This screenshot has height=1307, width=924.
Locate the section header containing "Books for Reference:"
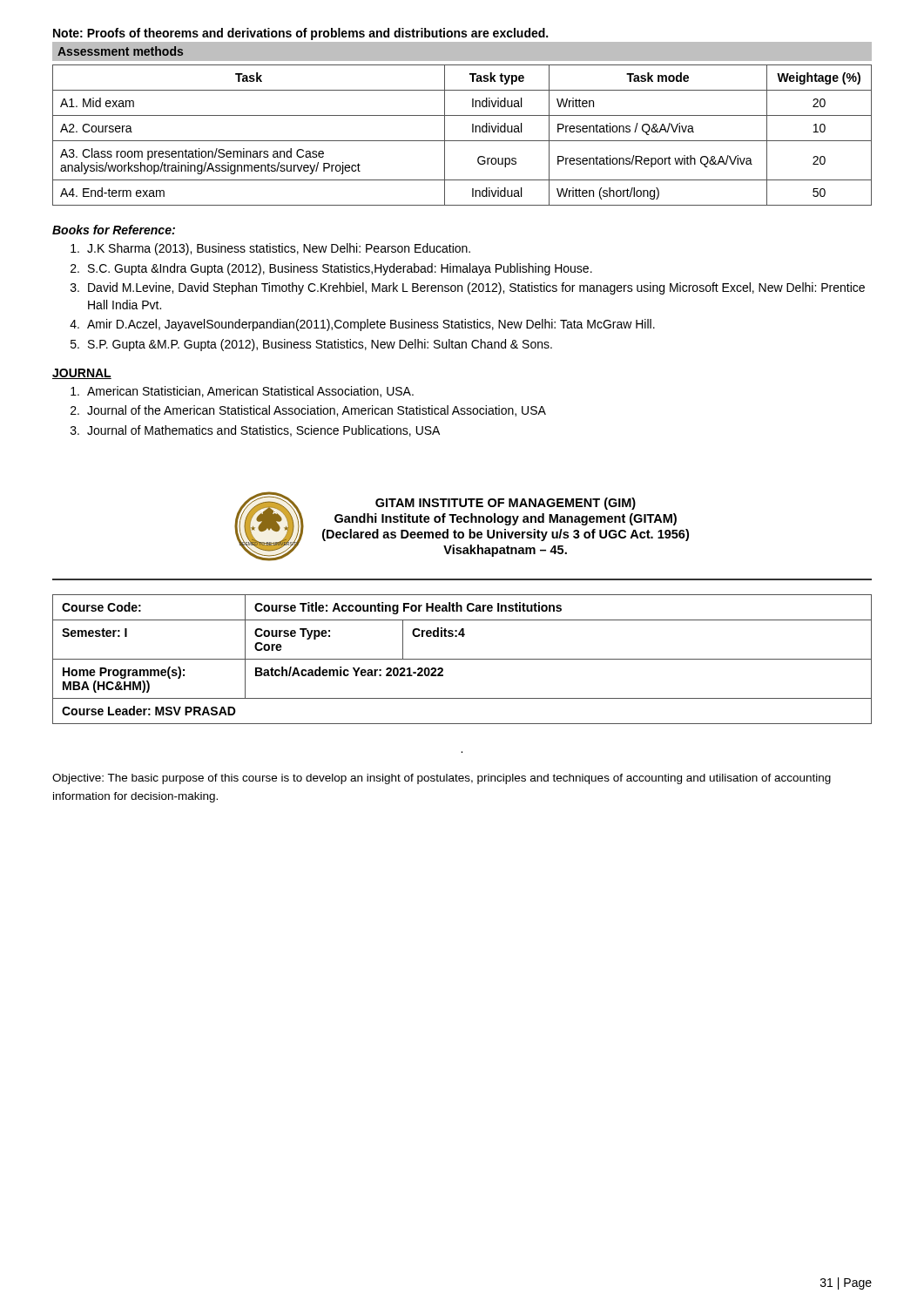click(114, 230)
